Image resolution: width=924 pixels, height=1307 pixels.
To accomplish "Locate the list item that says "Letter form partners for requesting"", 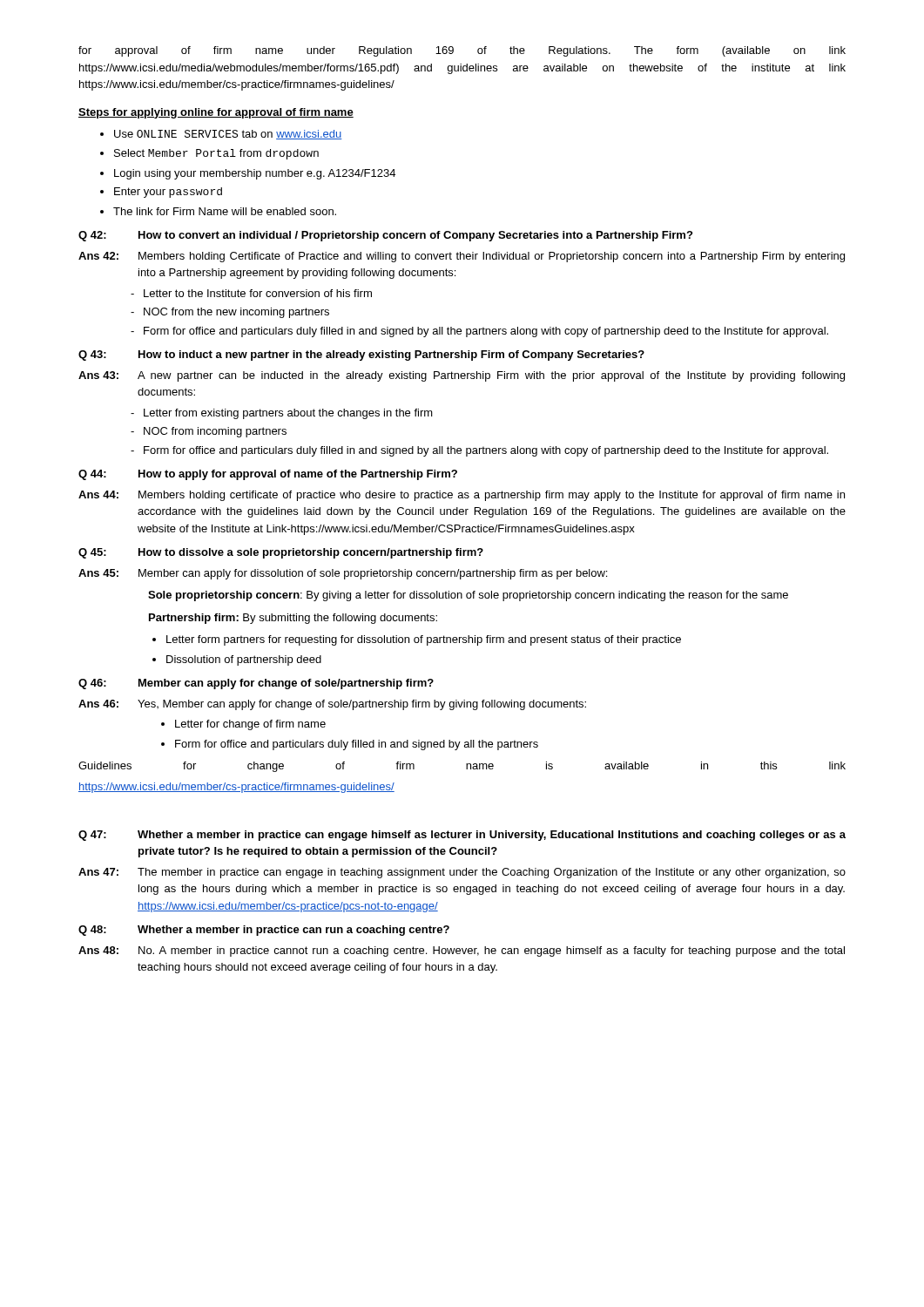I will [423, 639].
